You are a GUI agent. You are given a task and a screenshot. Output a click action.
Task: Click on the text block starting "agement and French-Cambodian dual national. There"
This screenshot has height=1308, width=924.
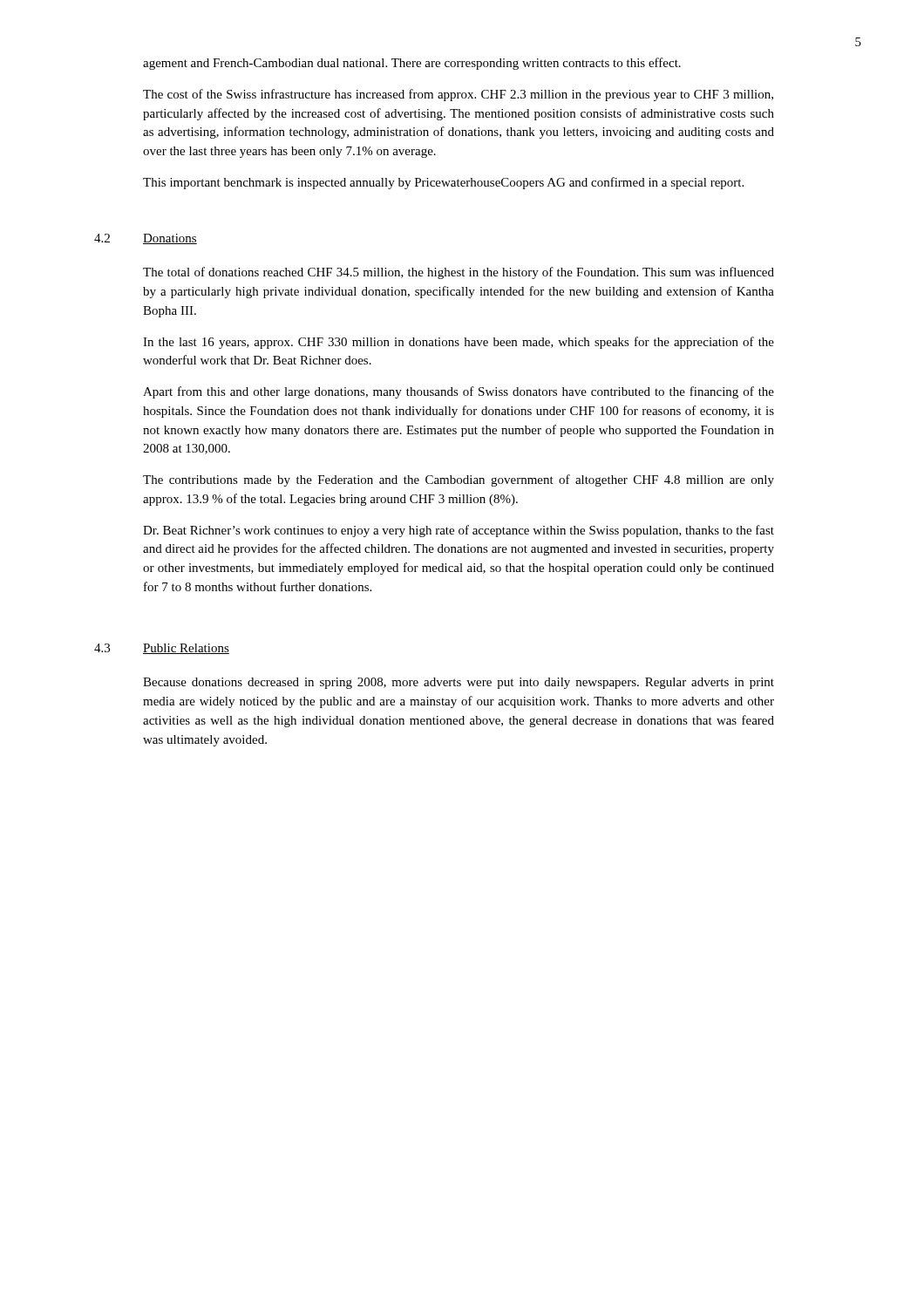click(412, 63)
